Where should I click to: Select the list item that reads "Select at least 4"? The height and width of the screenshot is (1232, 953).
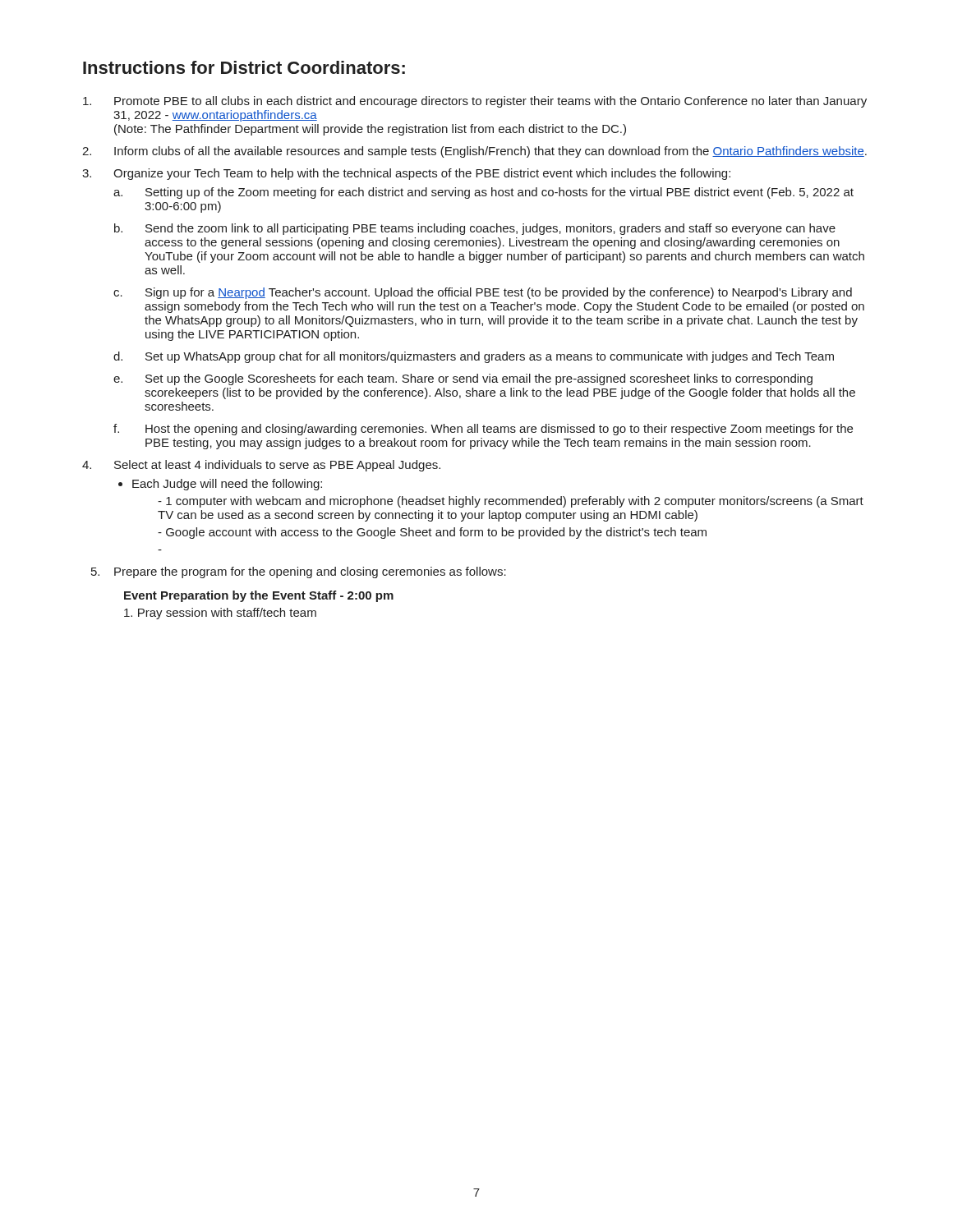point(492,507)
